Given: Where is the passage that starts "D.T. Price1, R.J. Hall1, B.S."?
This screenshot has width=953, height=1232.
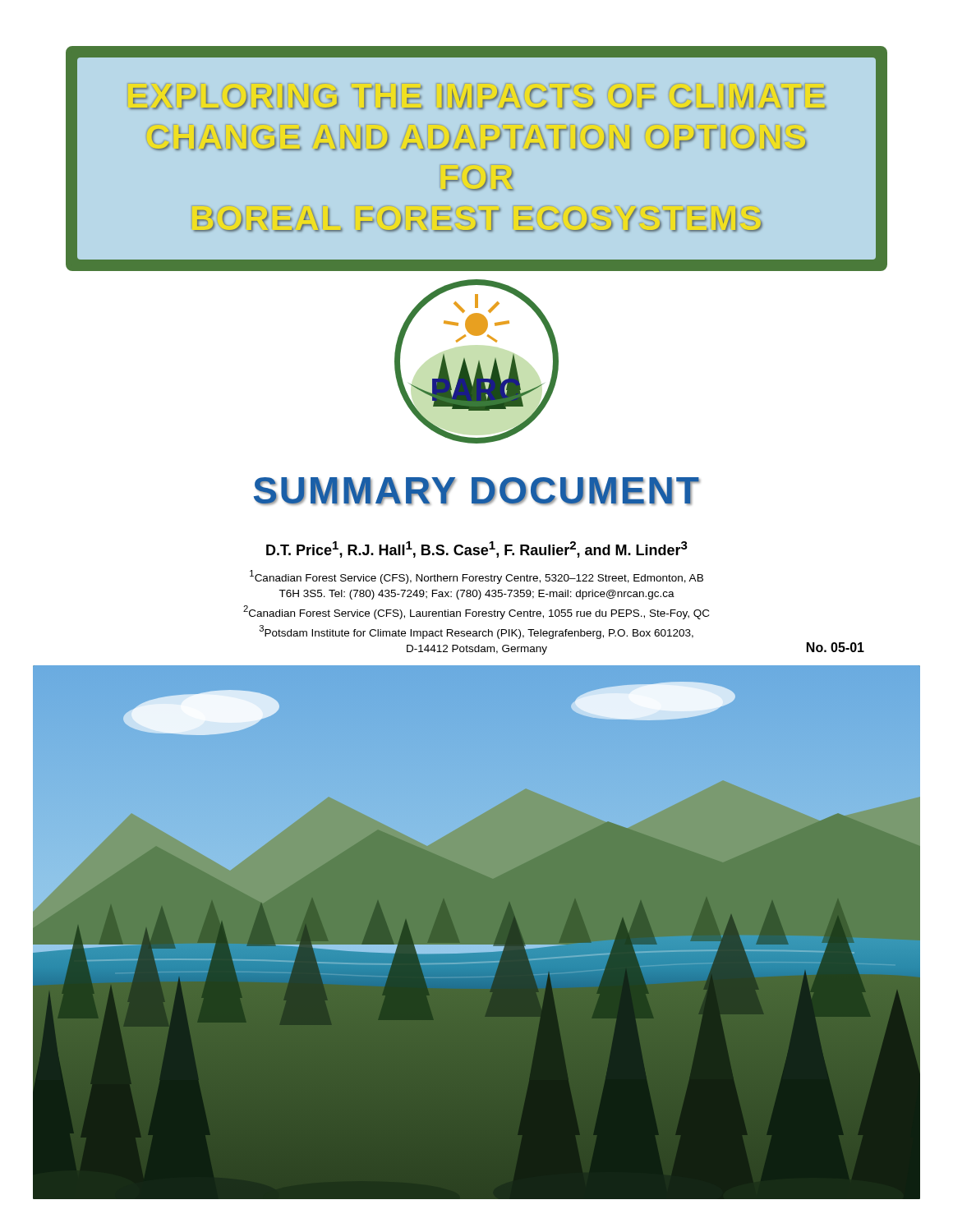Looking at the screenshot, I should click(x=476, y=549).
